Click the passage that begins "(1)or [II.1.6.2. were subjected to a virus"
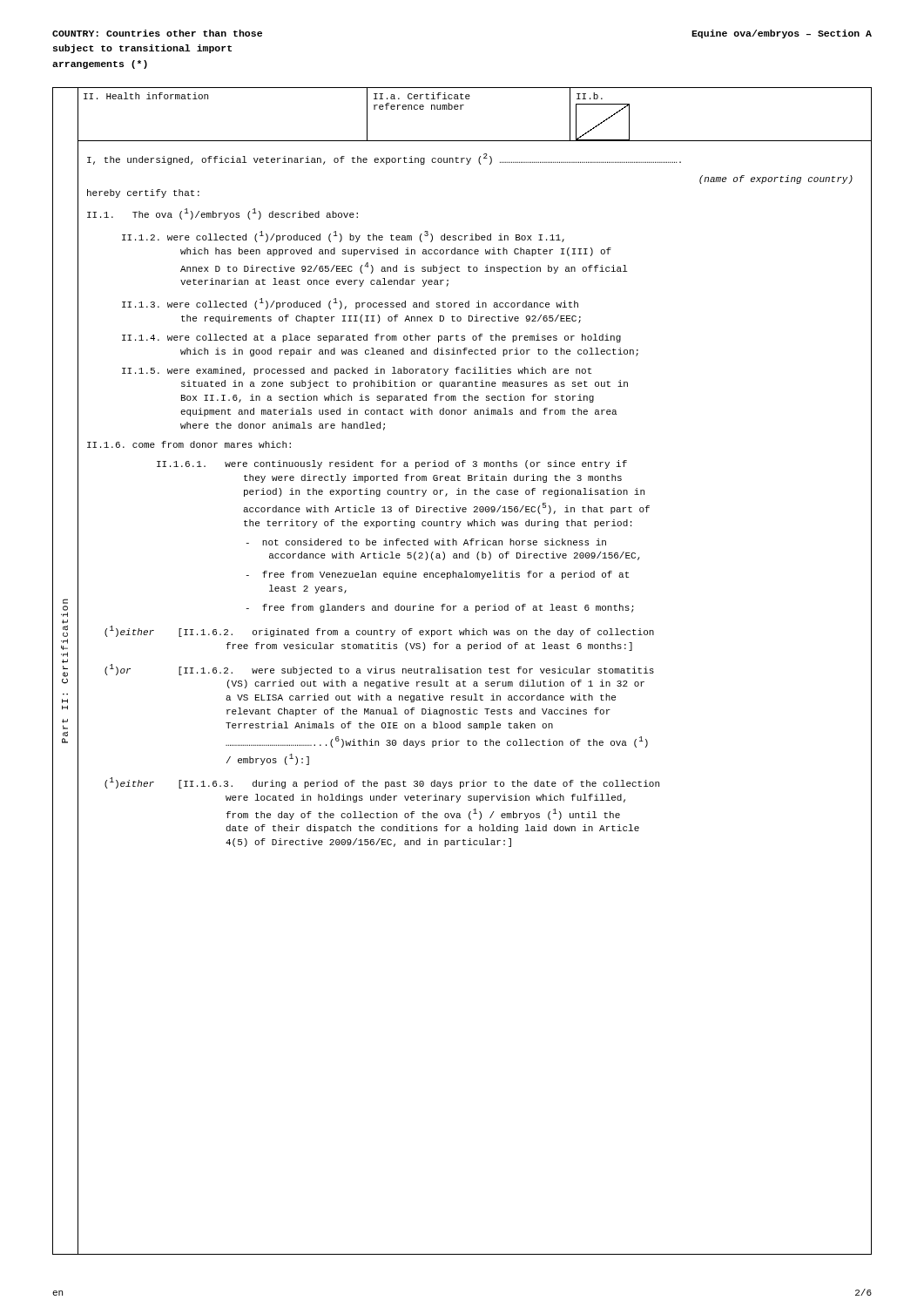 coord(370,715)
